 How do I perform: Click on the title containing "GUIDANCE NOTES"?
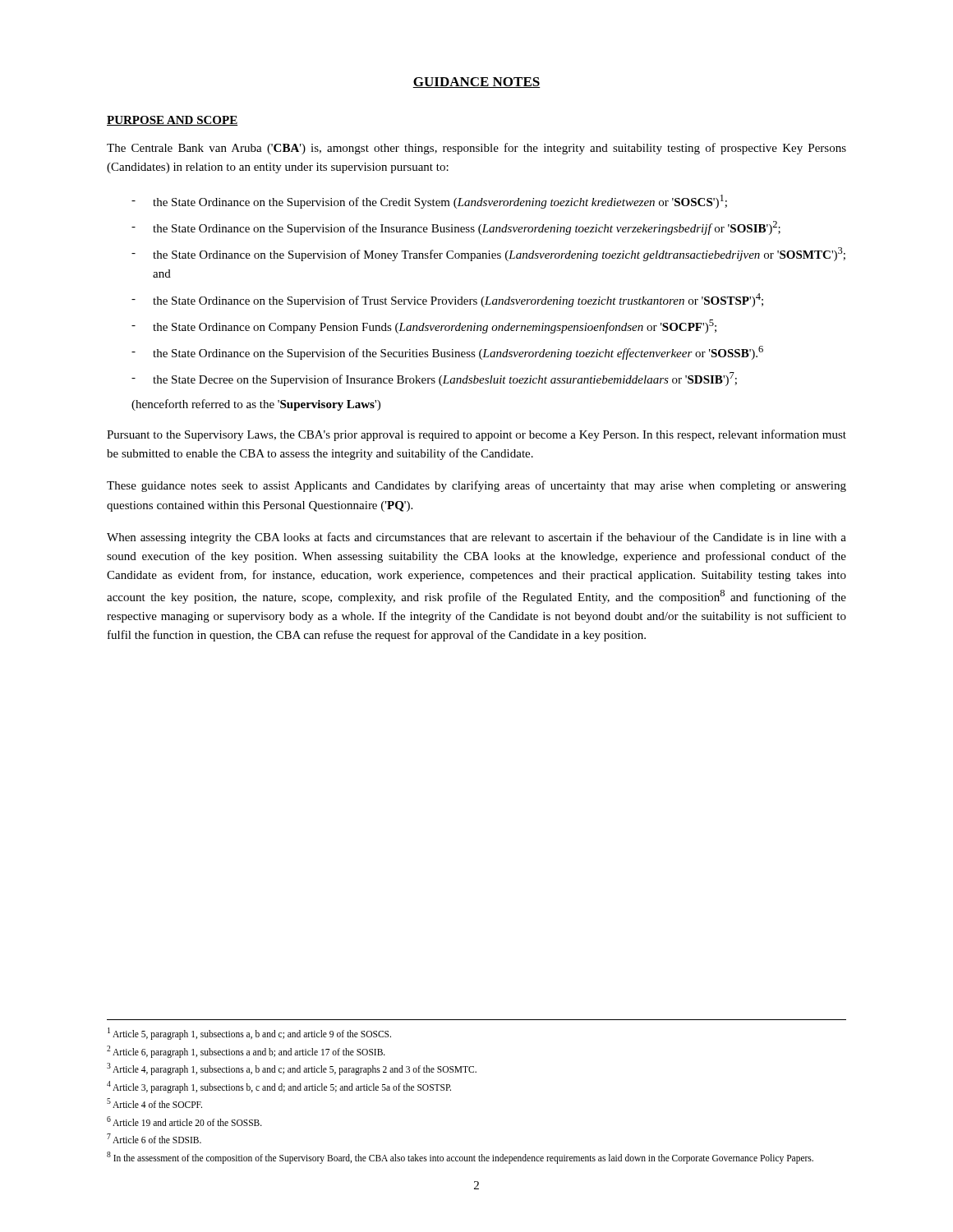(x=476, y=82)
